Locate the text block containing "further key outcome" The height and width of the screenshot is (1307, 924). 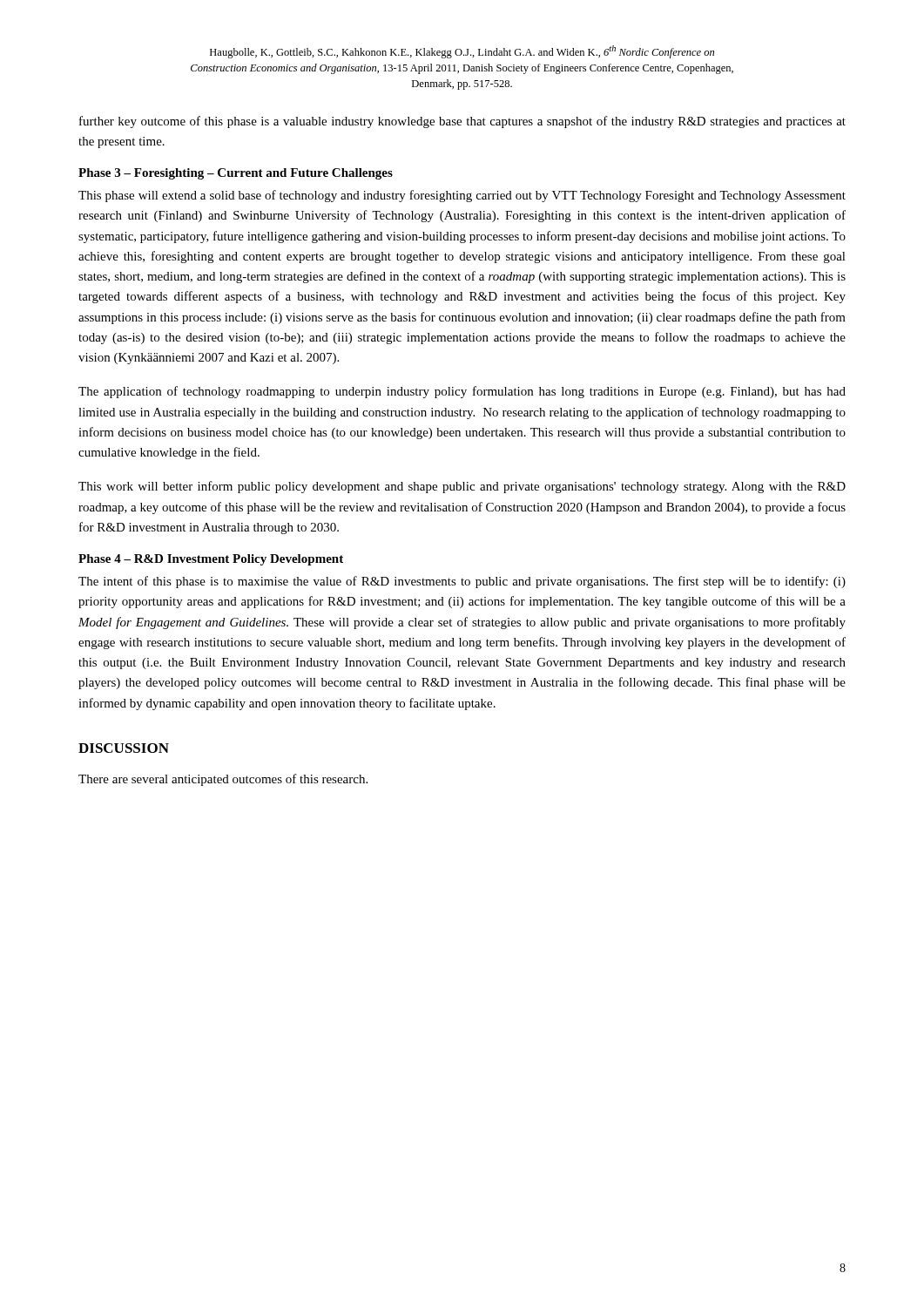[462, 131]
